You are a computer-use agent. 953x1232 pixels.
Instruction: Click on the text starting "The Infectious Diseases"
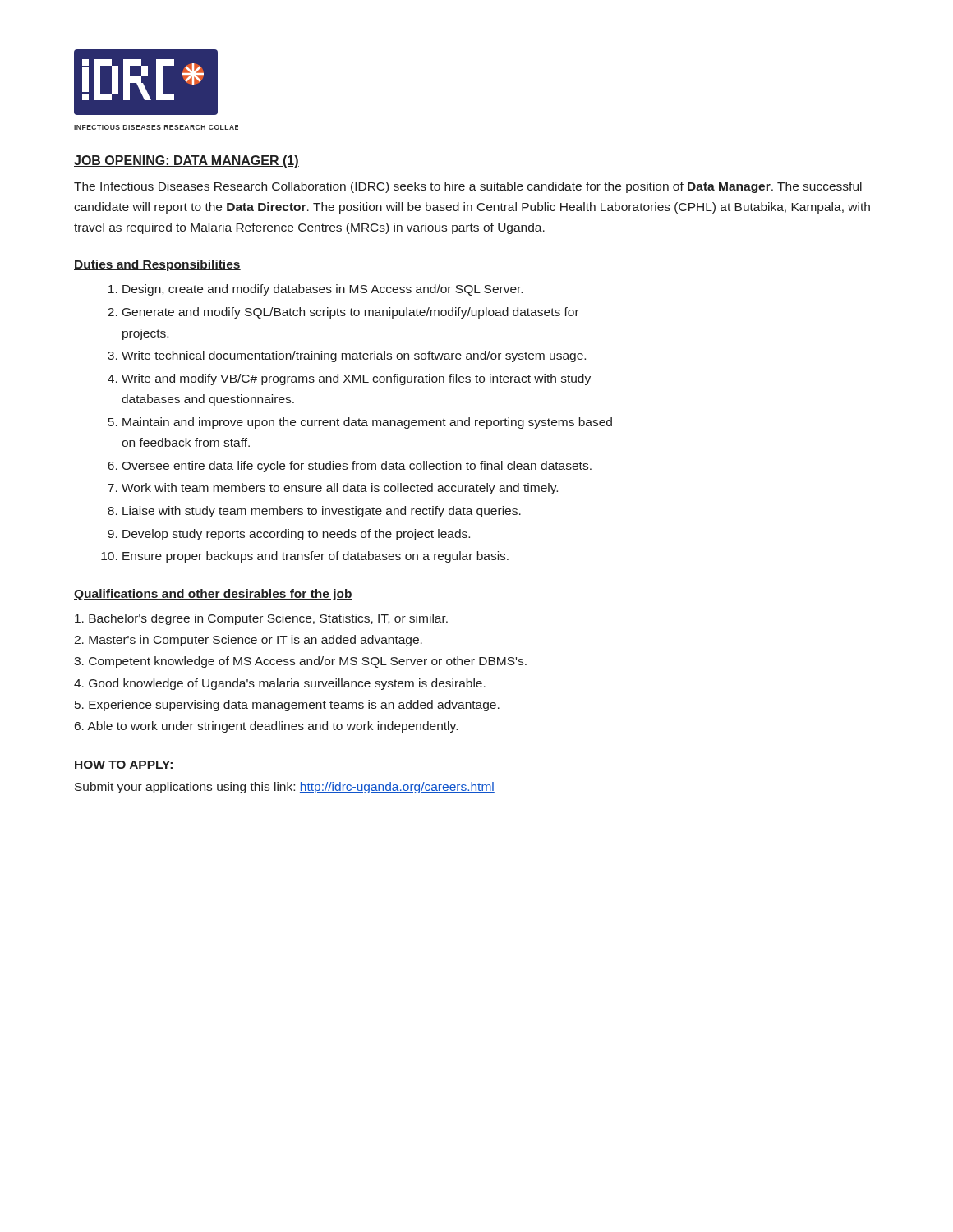coord(472,206)
